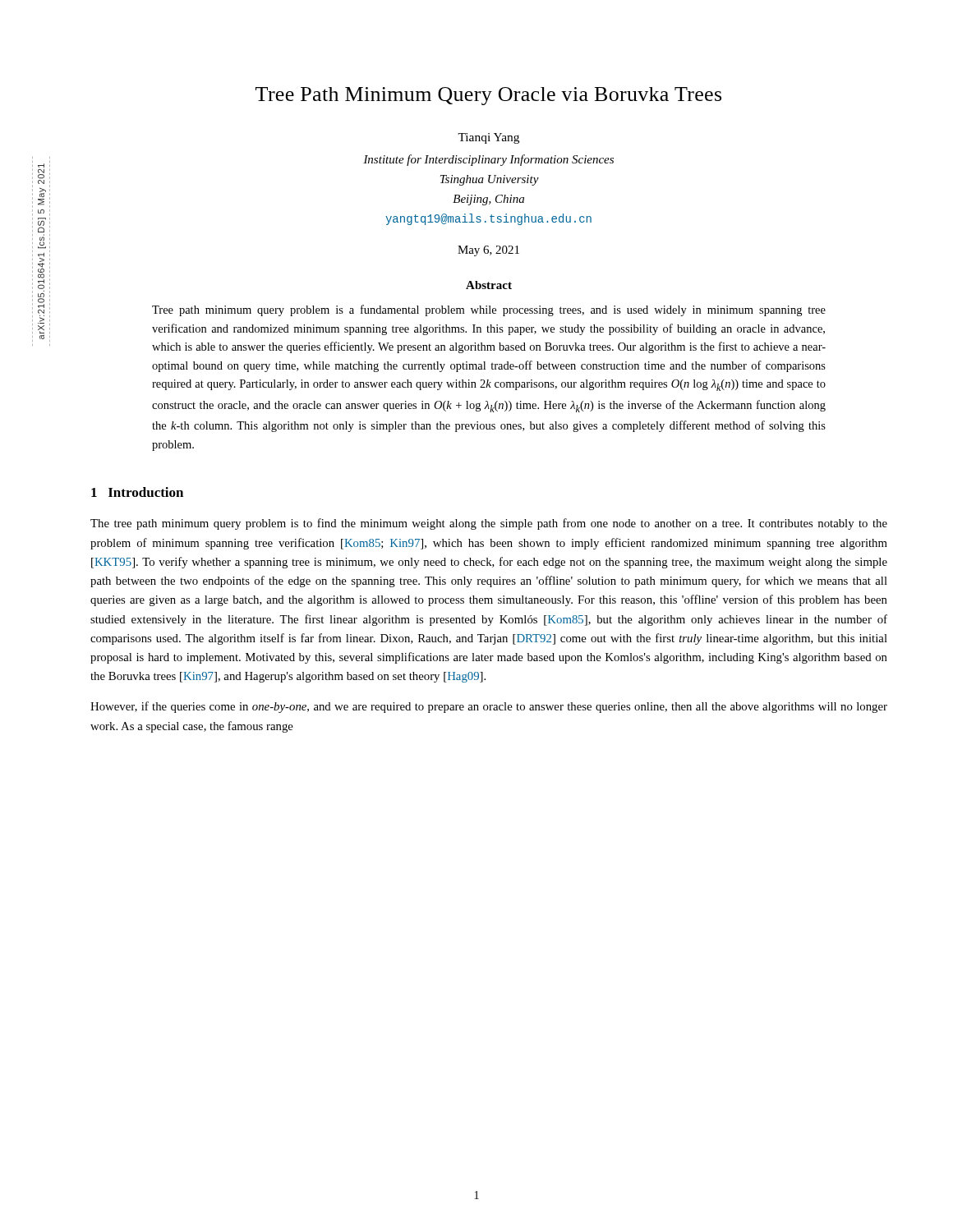The height and width of the screenshot is (1232, 953).
Task: Click on the section header that says "1 Introduction"
Action: [x=137, y=493]
